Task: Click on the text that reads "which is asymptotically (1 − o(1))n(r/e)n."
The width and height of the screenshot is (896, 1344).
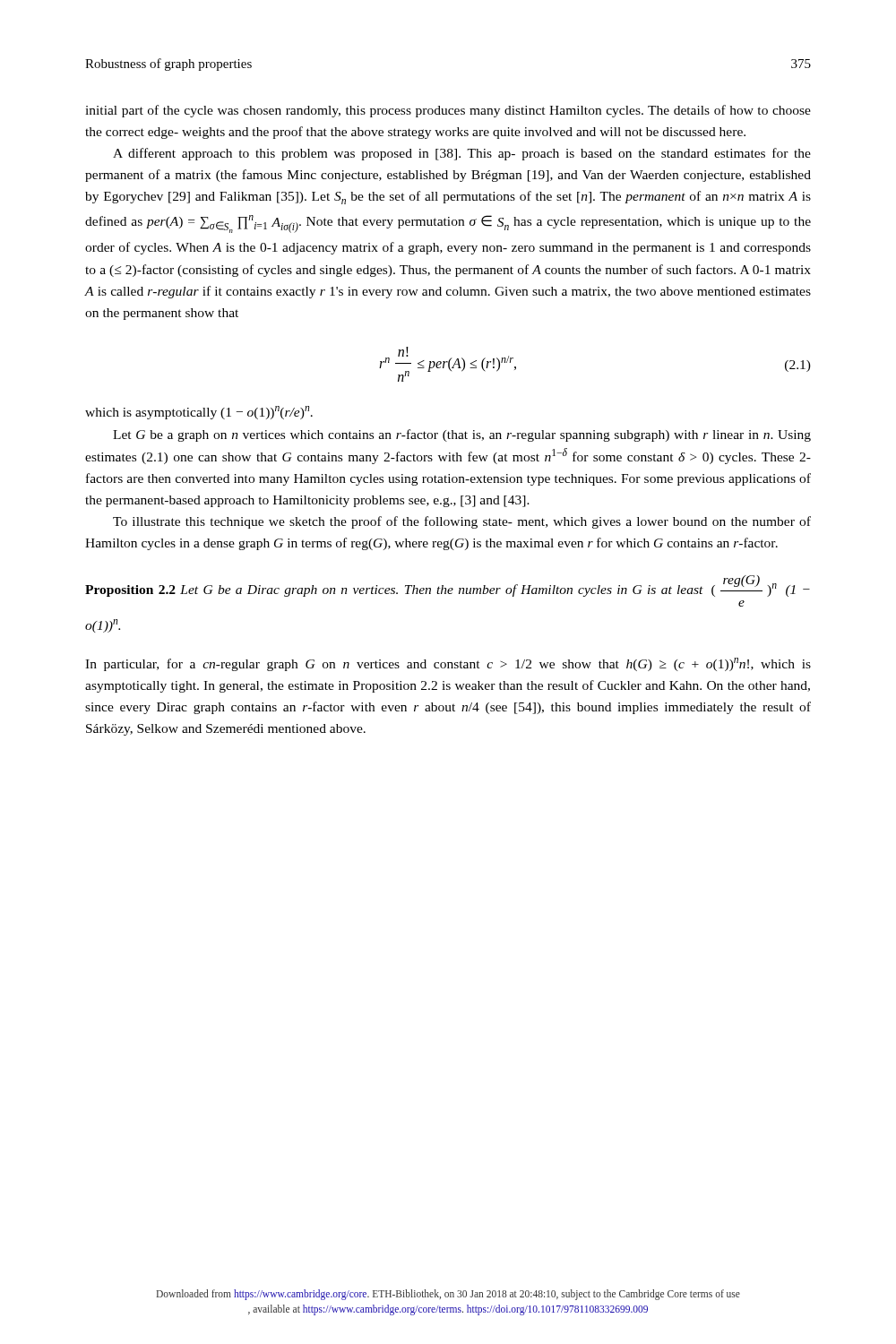Action: 199,413
